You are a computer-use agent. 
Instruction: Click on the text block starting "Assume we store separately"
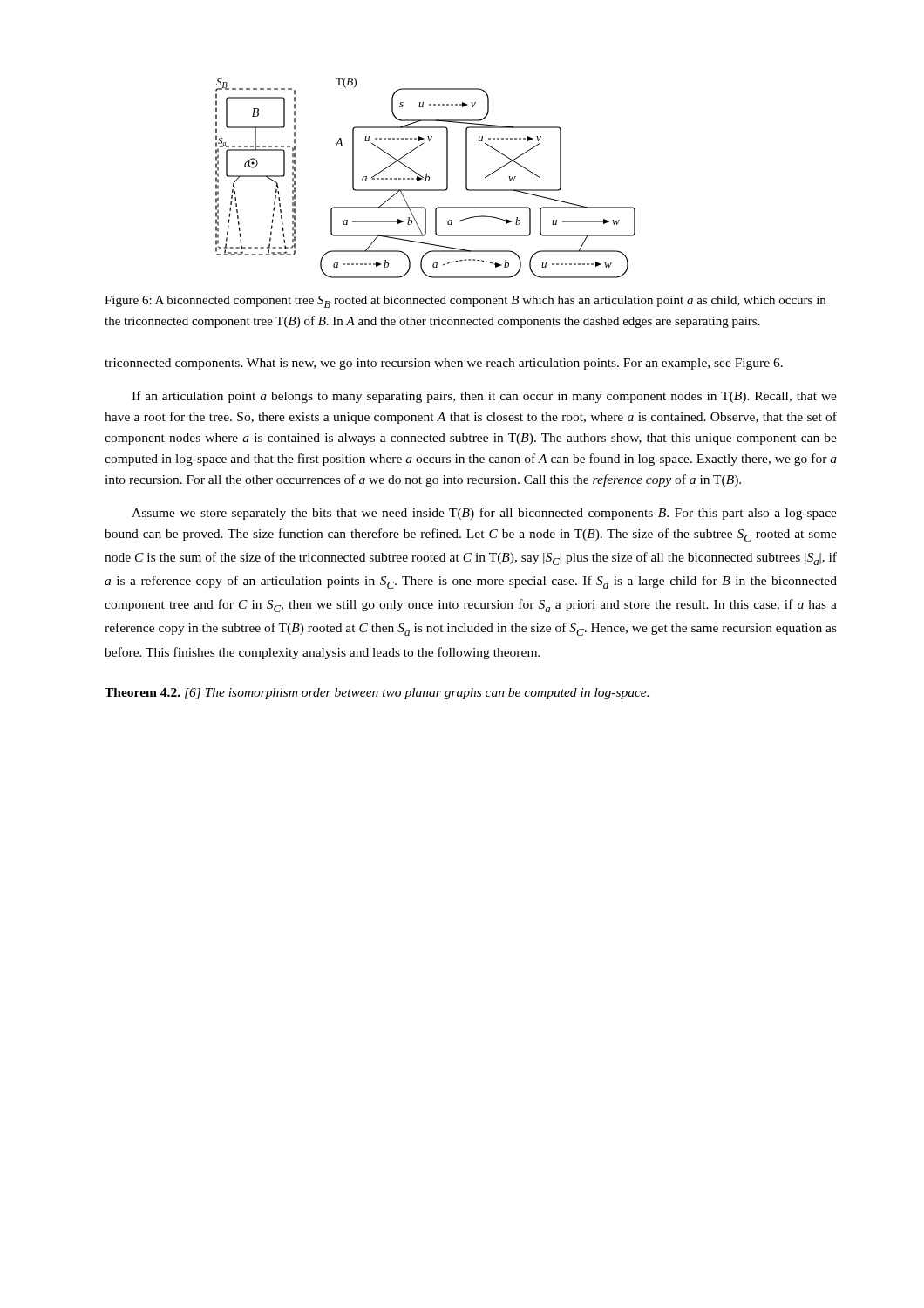click(471, 582)
